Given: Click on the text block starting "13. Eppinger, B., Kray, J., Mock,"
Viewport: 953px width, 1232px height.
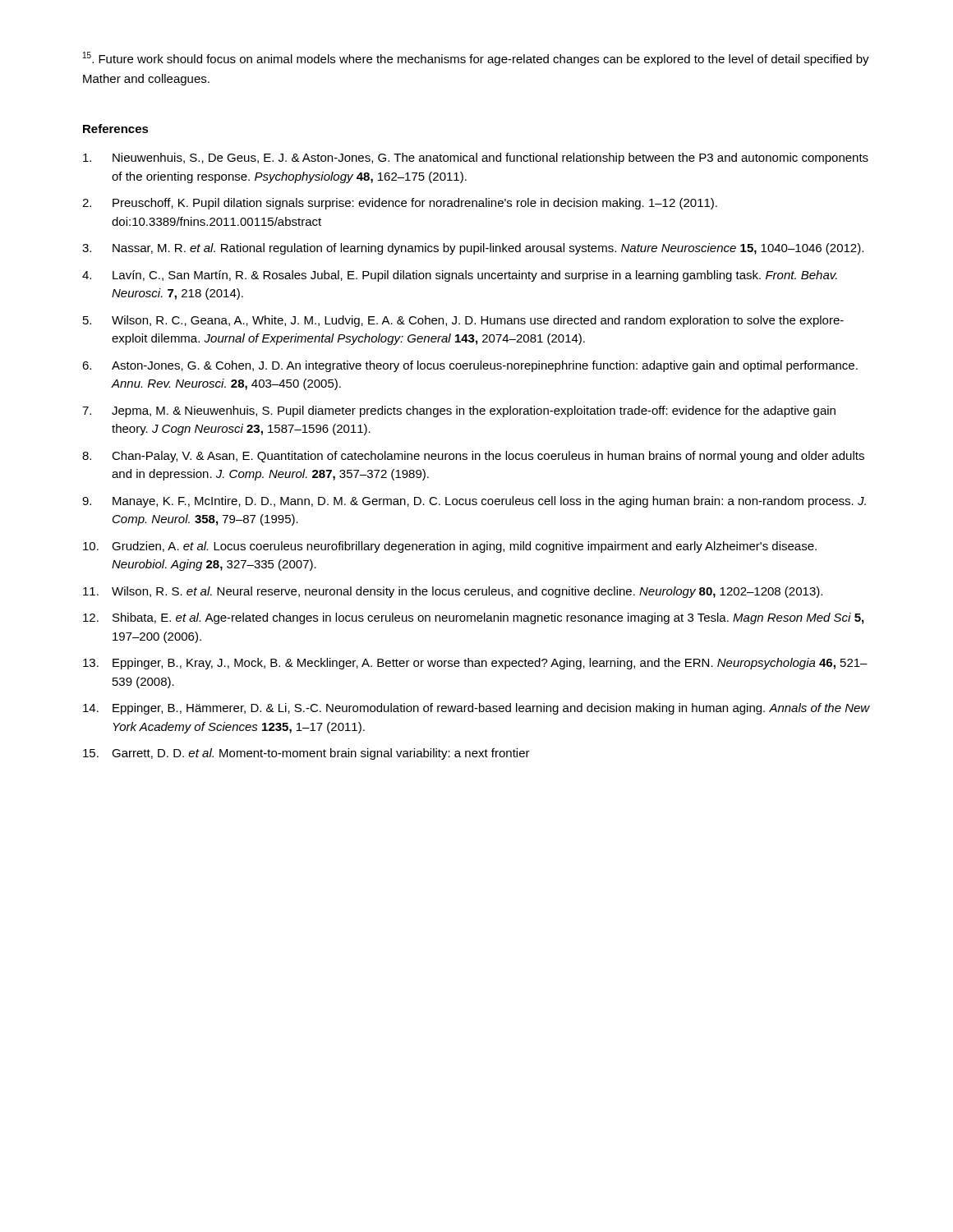Looking at the screenshot, I should [x=476, y=672].
